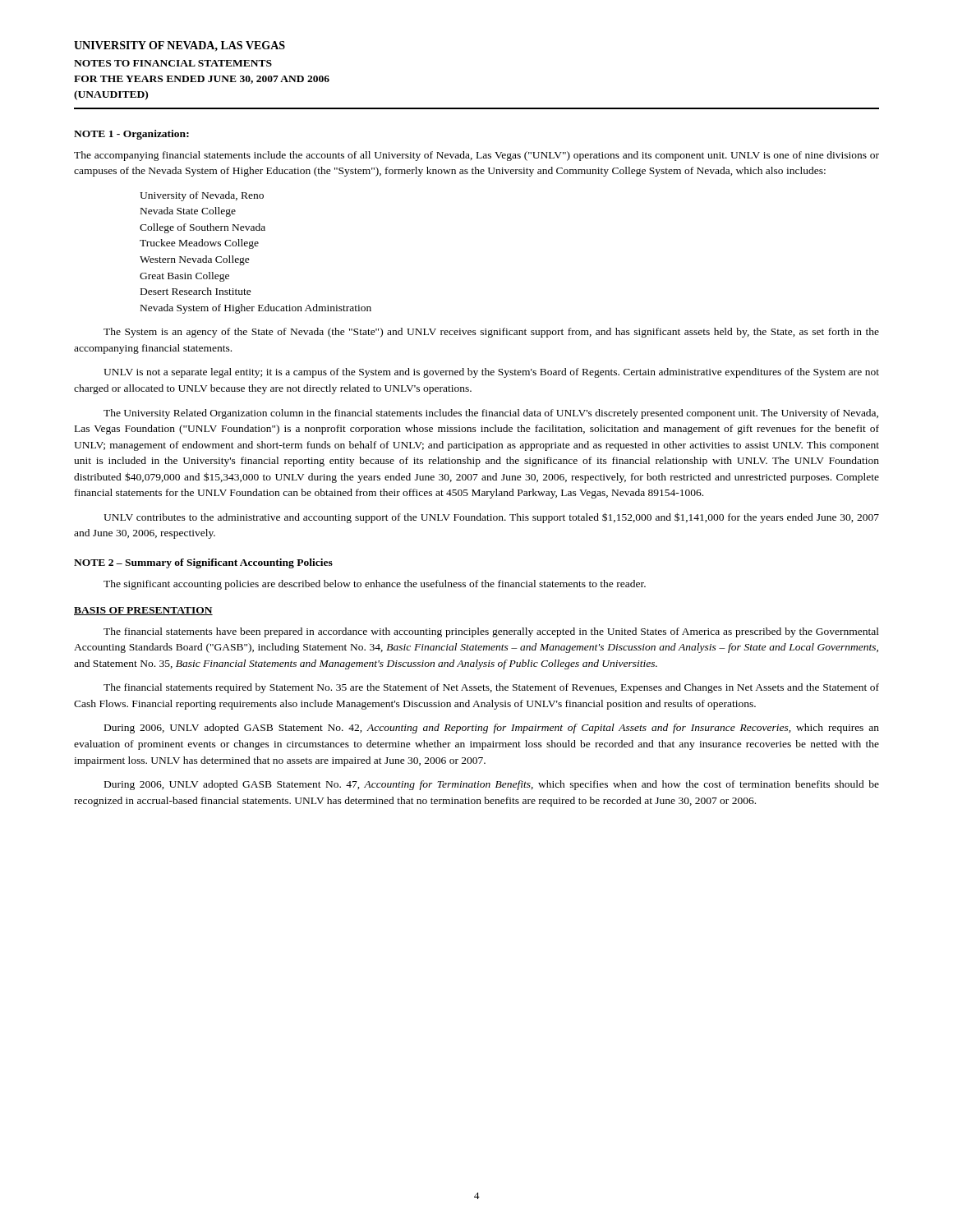953x1232 pixels.
Task: Locate the text block containing "The System is"
Action: pyautogui.click(x=476, y=340)
